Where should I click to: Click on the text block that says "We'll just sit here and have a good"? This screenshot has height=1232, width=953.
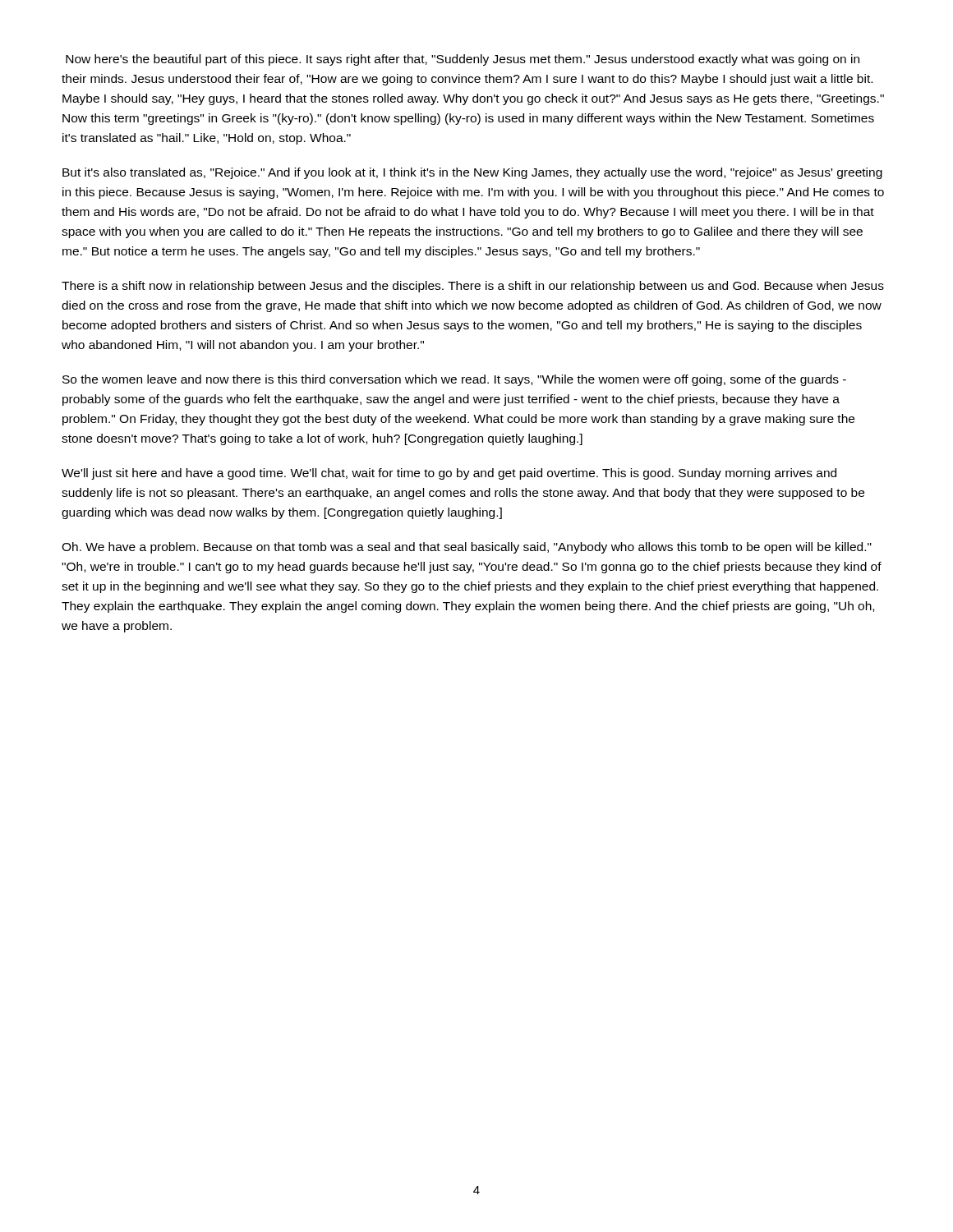[x=463, y=493]
